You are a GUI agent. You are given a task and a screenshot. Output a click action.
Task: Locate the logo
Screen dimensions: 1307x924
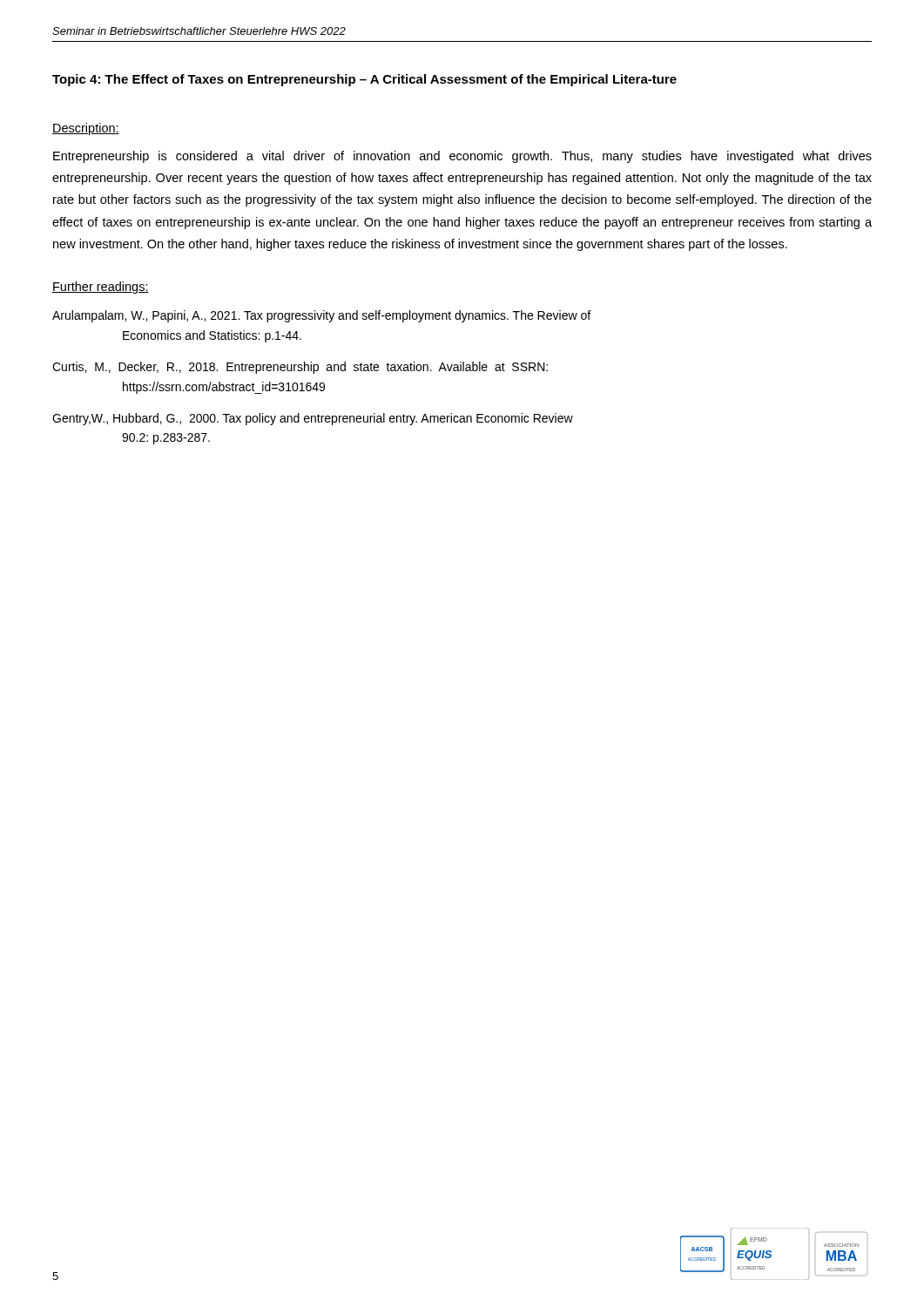pyautogui.click(x=776, y=1255)
